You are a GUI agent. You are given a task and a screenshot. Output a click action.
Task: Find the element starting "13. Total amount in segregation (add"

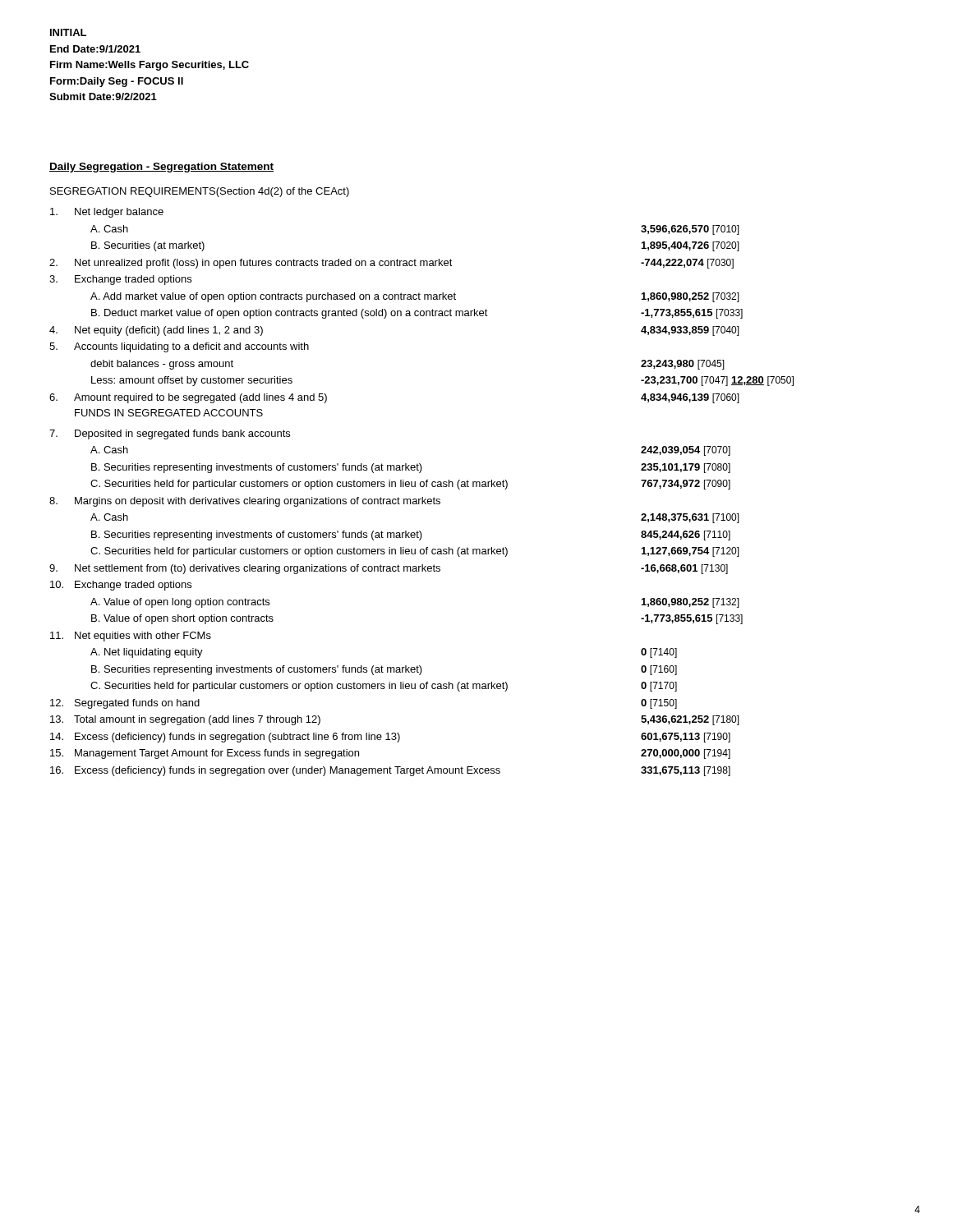198,720
